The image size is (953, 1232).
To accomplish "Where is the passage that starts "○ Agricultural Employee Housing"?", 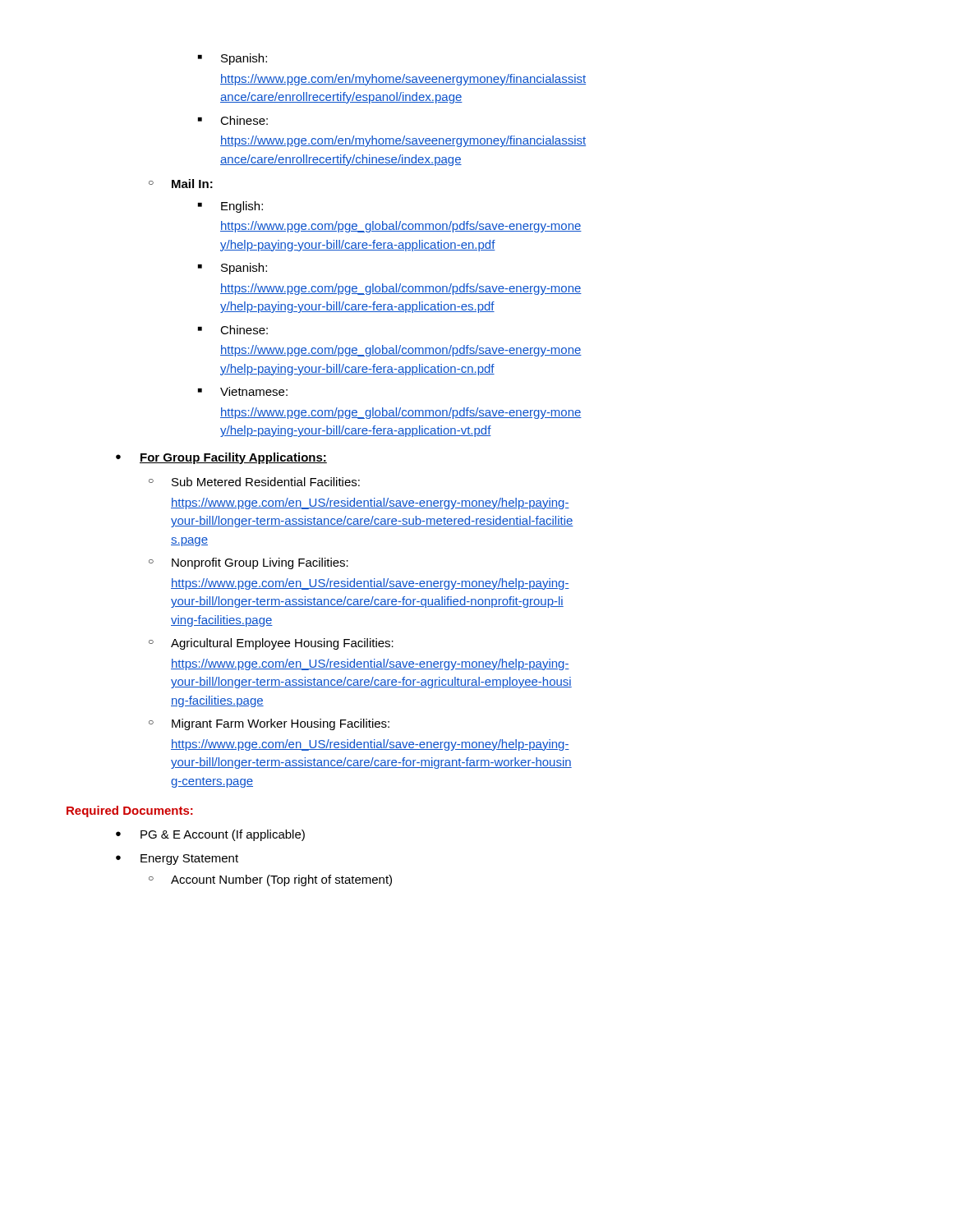I will point(518,672).
